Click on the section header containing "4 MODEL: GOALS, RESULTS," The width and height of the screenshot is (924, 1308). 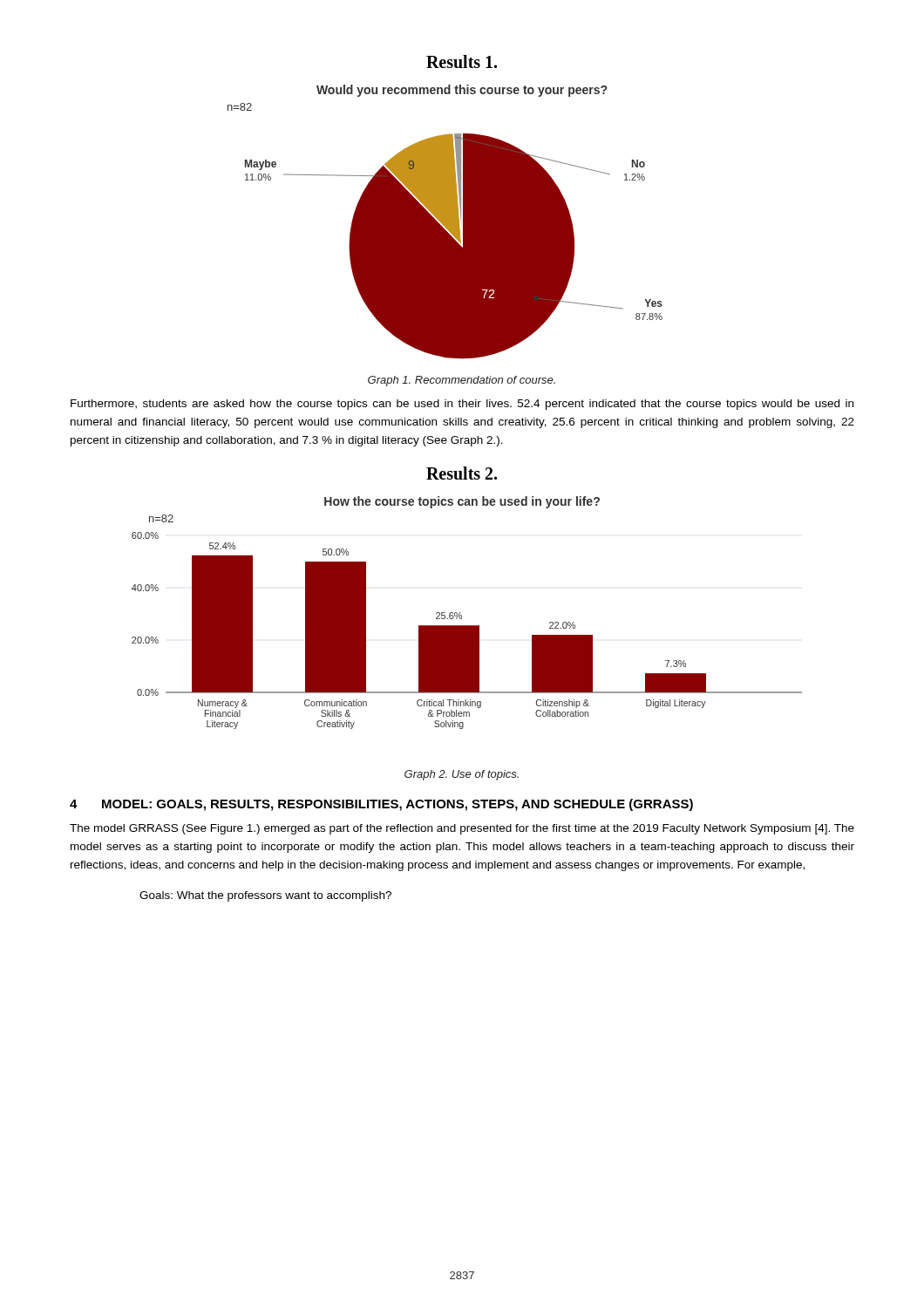[x=462, y=803]
